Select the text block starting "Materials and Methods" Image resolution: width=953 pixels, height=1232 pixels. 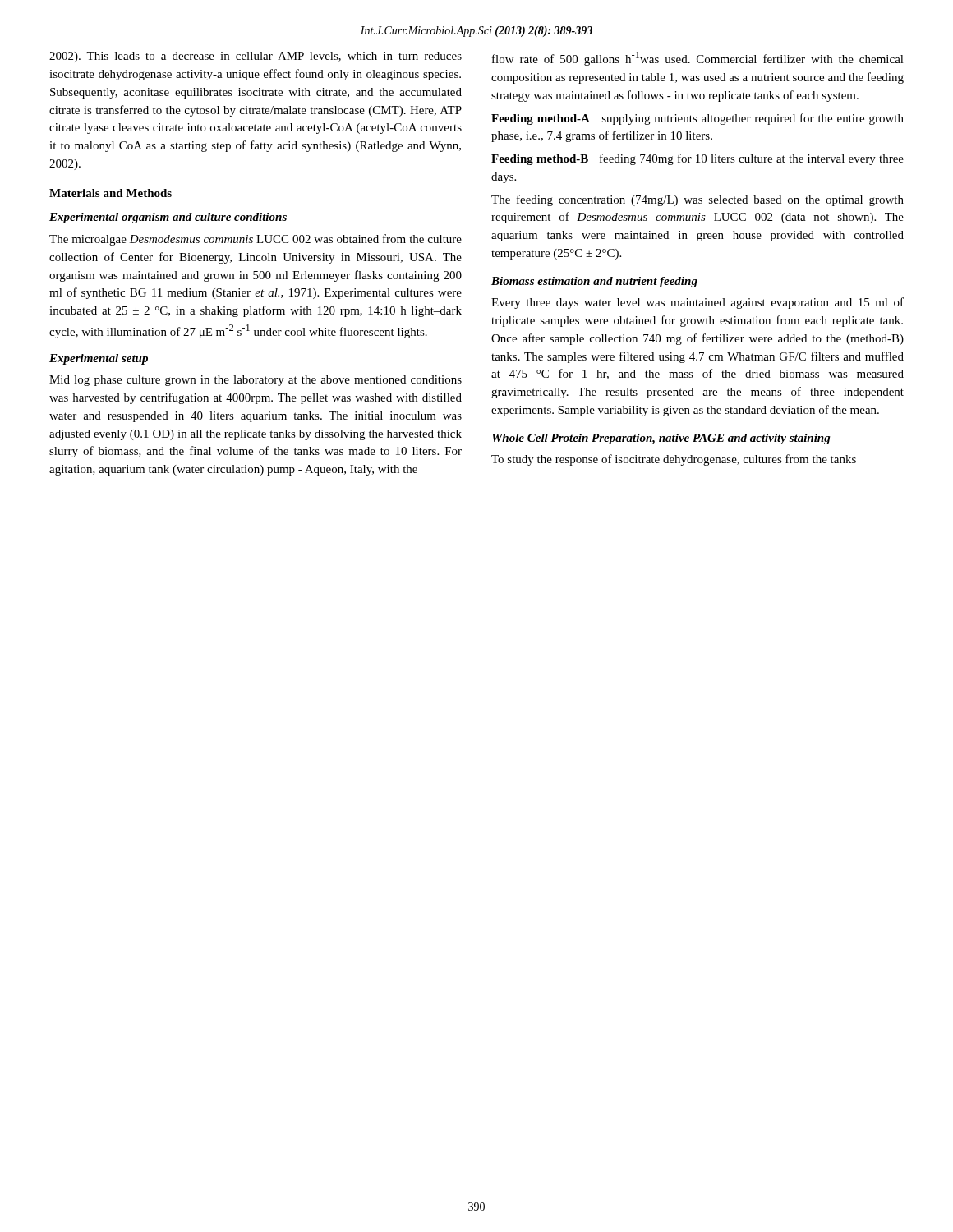111,193
